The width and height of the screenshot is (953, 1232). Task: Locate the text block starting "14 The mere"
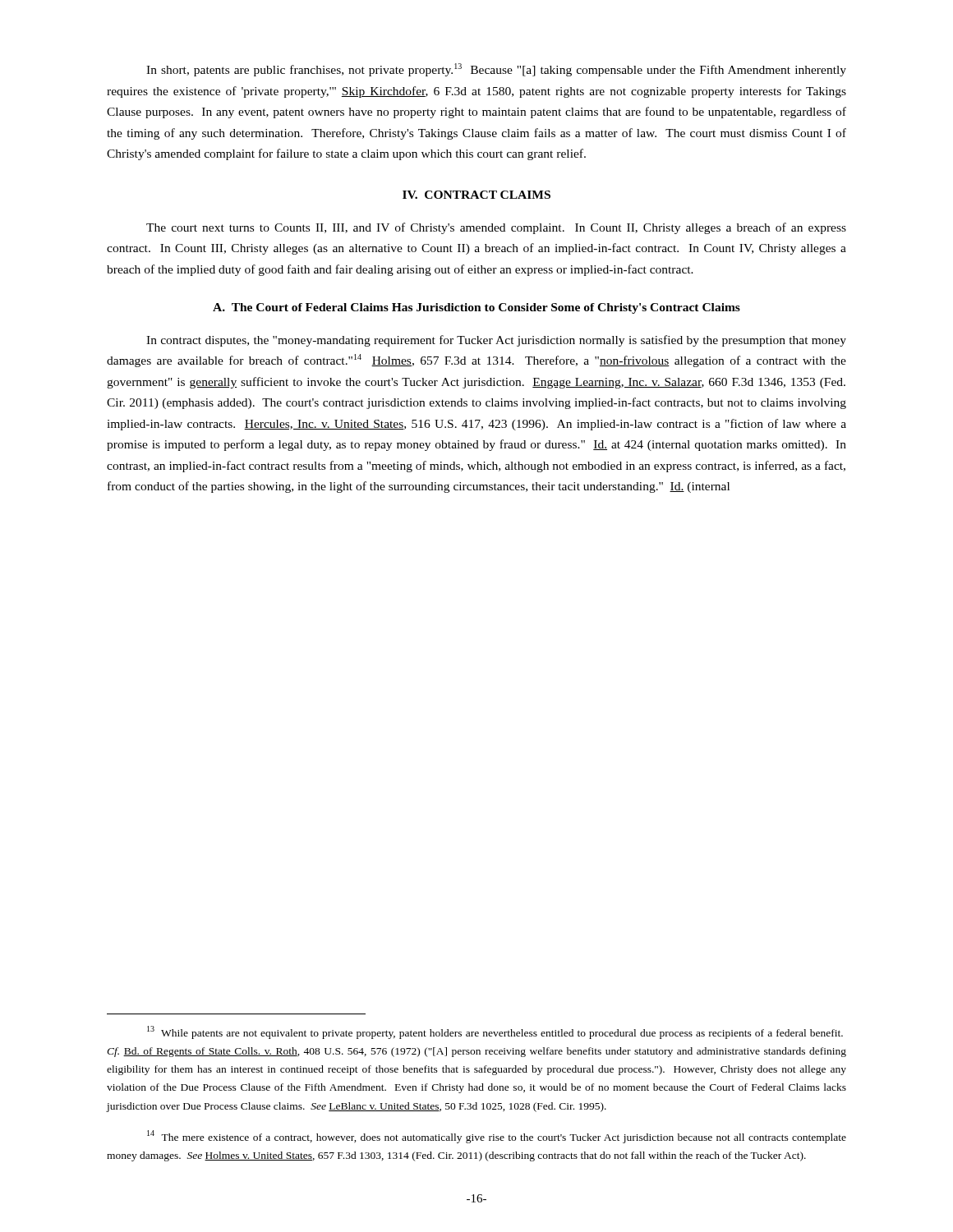pos(476,1146)
